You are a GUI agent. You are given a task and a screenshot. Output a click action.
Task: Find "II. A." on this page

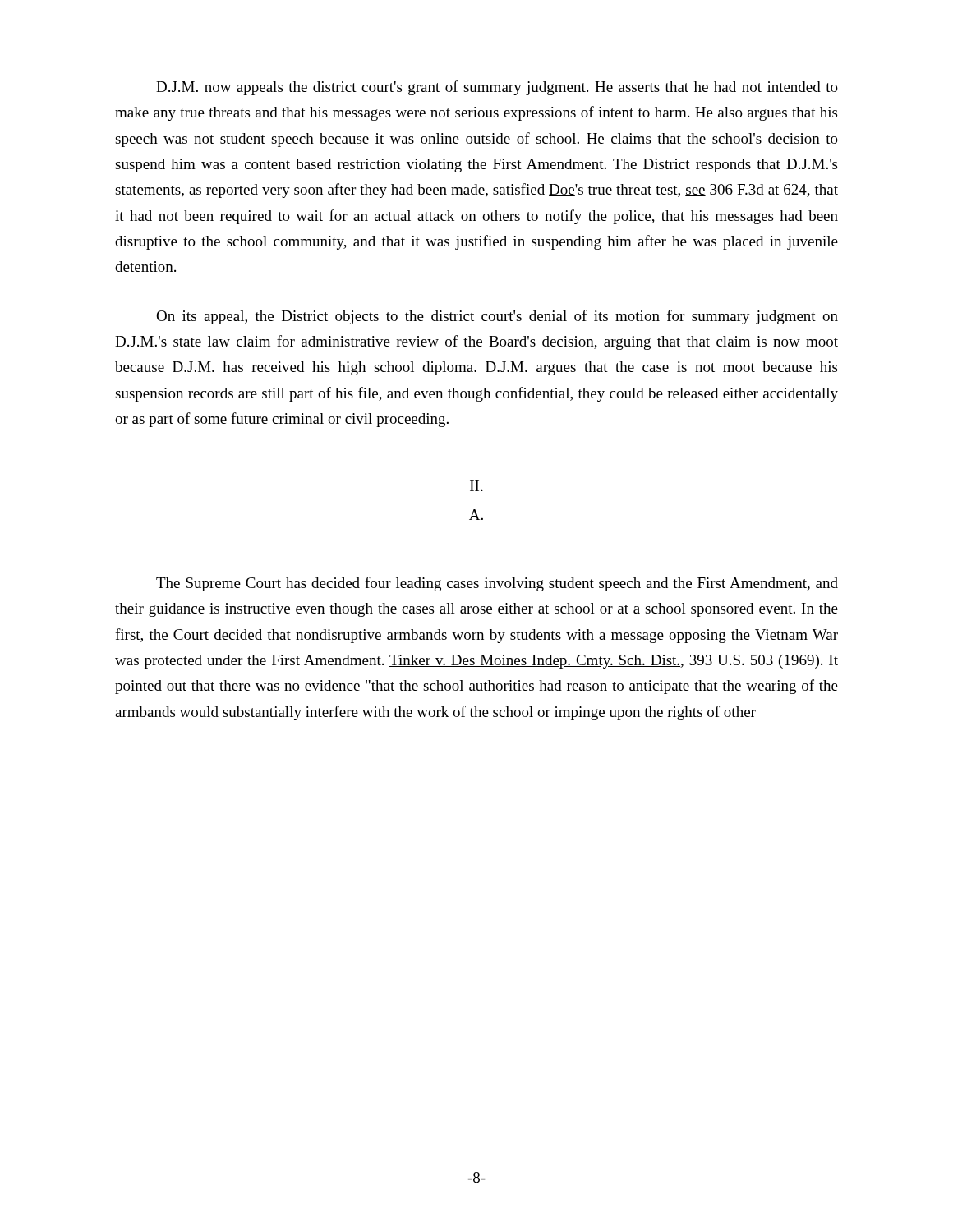pyautogui.click(x=476, y=500)
